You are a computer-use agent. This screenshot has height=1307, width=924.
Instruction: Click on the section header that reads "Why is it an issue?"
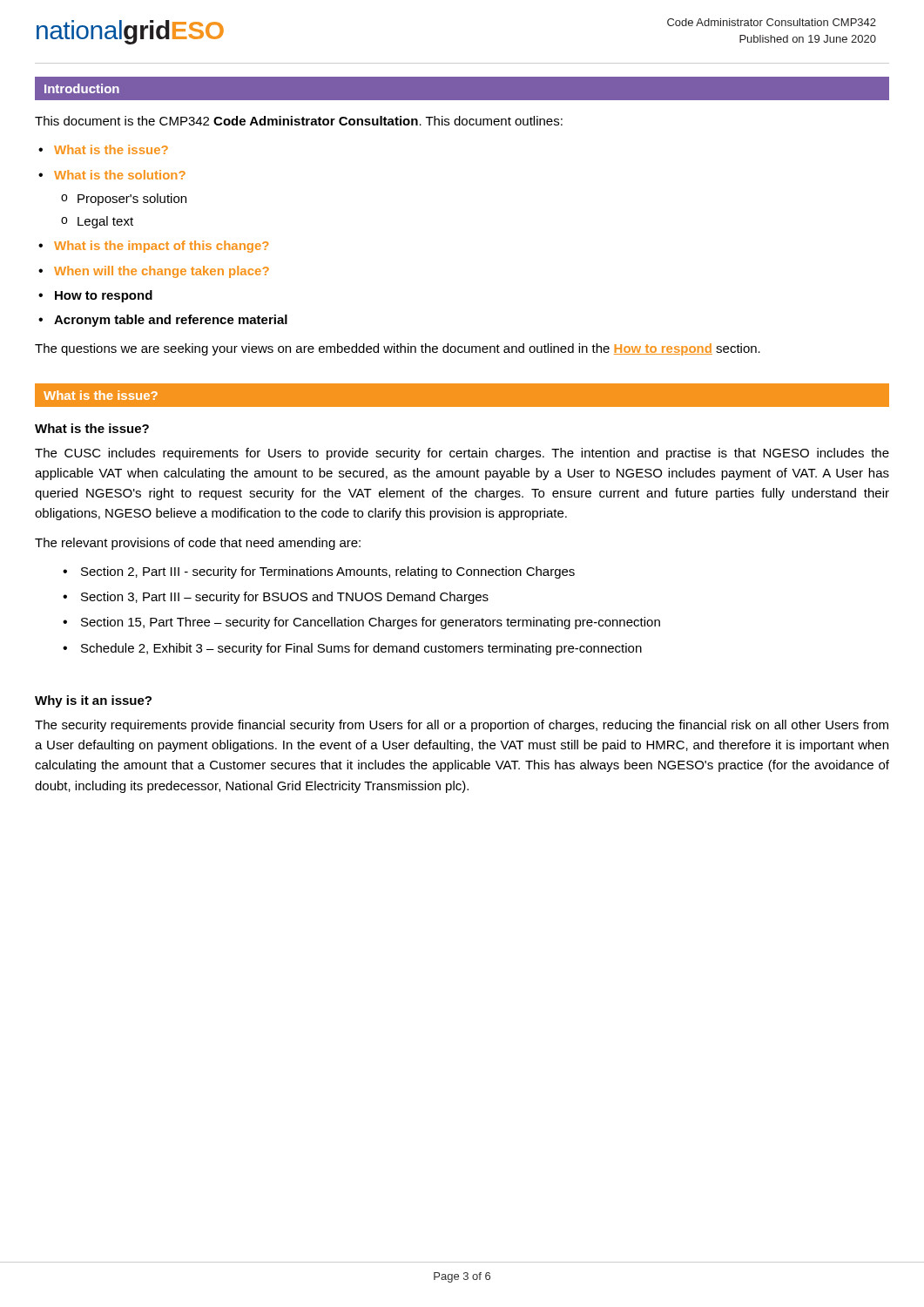point(94,700)
